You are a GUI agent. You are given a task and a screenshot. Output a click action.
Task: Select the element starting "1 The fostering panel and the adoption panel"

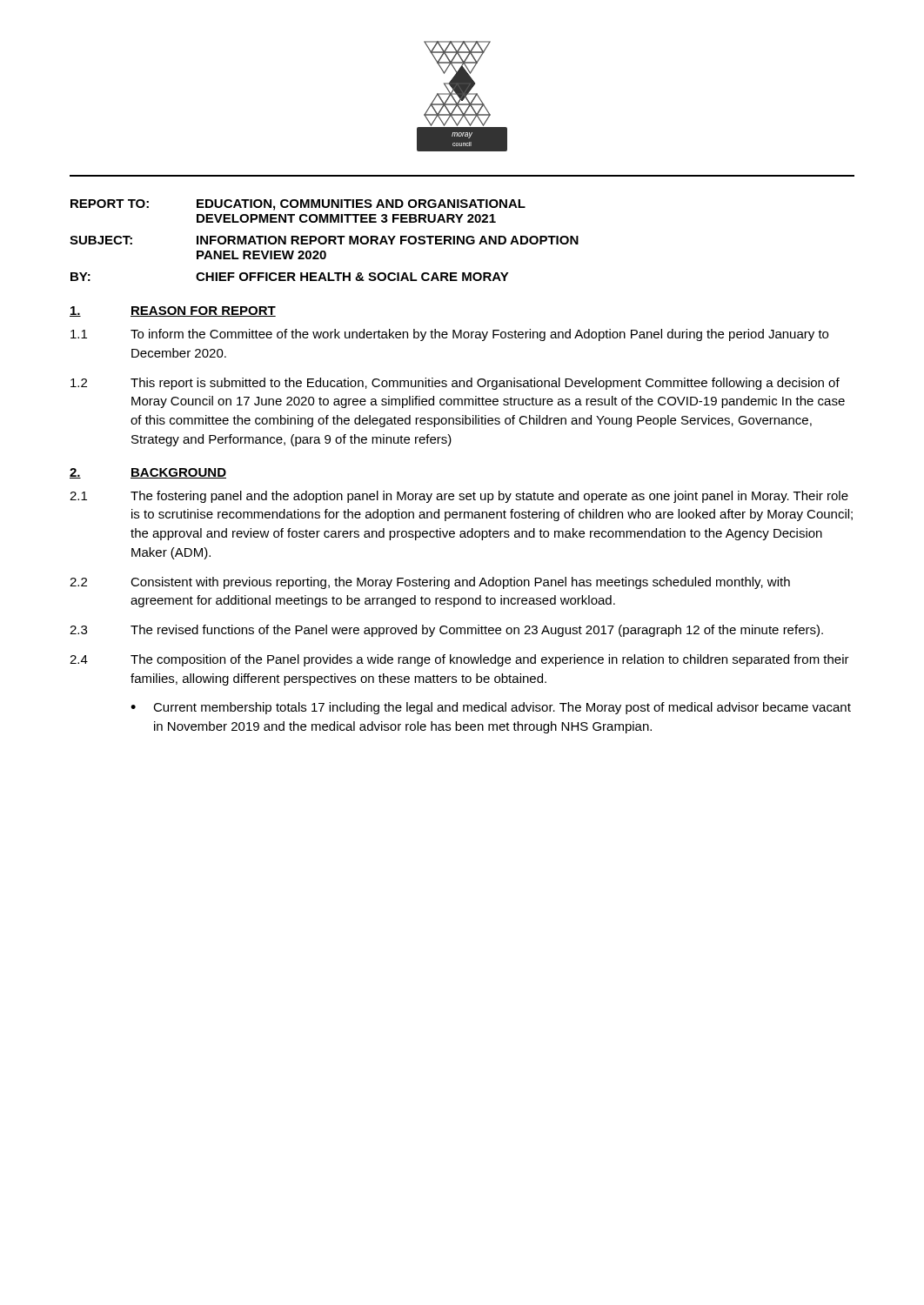[x=462, y=524]
